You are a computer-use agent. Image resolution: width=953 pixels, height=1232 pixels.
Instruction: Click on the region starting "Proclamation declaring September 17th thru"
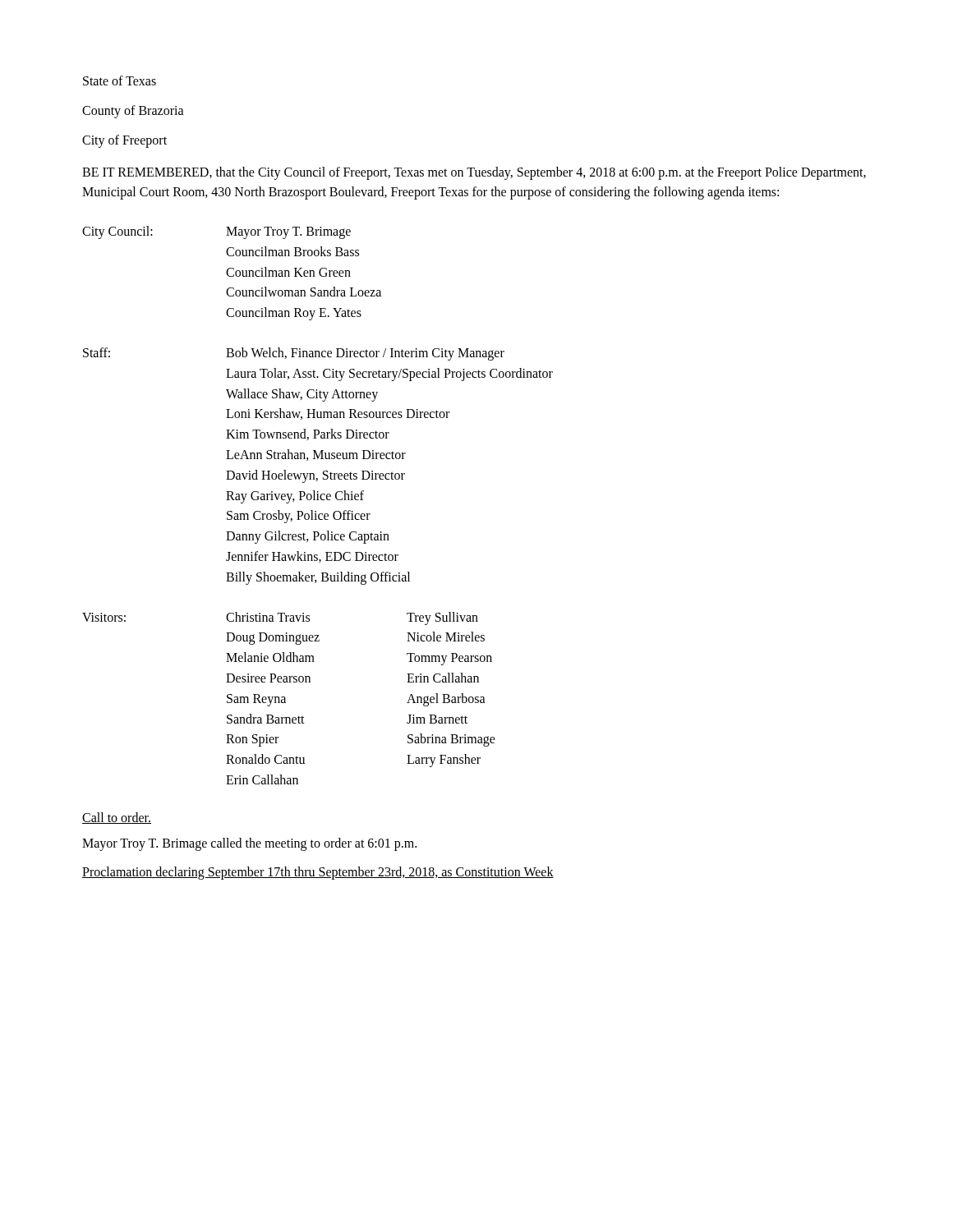click(x=318, y=872)
